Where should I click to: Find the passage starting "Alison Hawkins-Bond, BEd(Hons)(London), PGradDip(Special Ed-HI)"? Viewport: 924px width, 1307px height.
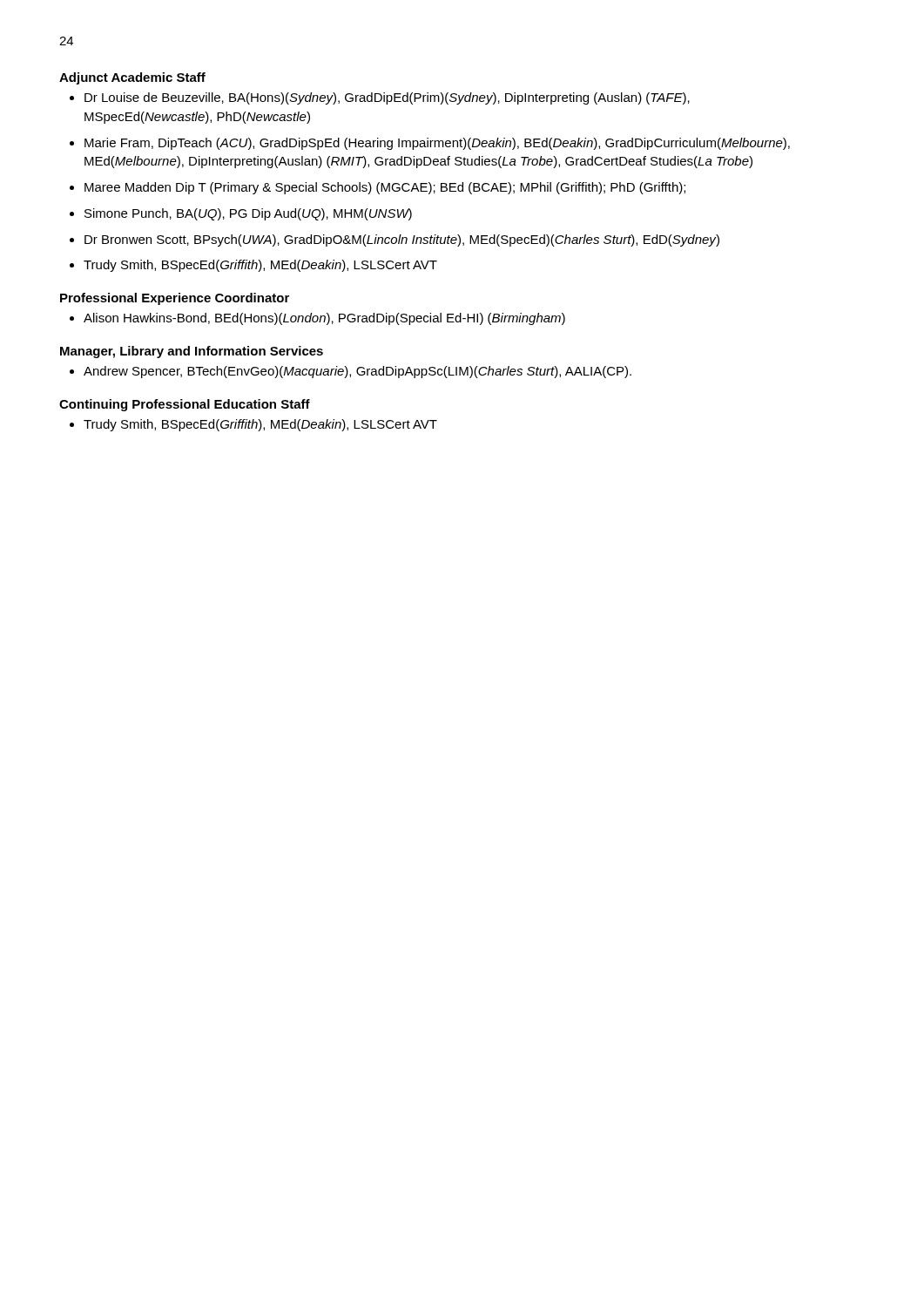(x=325, y=318)
